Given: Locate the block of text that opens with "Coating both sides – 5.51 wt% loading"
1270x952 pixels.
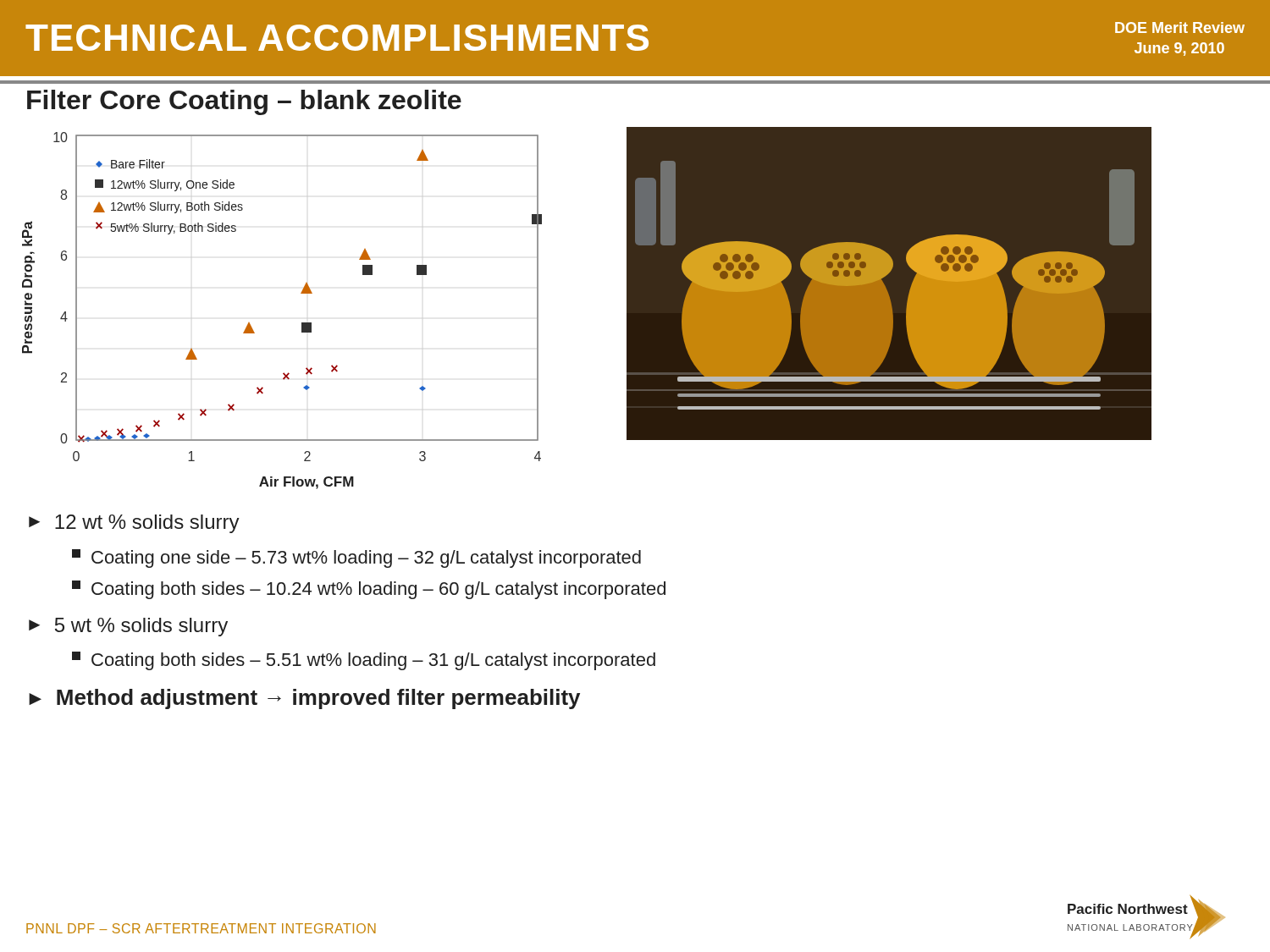Looking at the screenshot, I should click(x=364, y=660).
